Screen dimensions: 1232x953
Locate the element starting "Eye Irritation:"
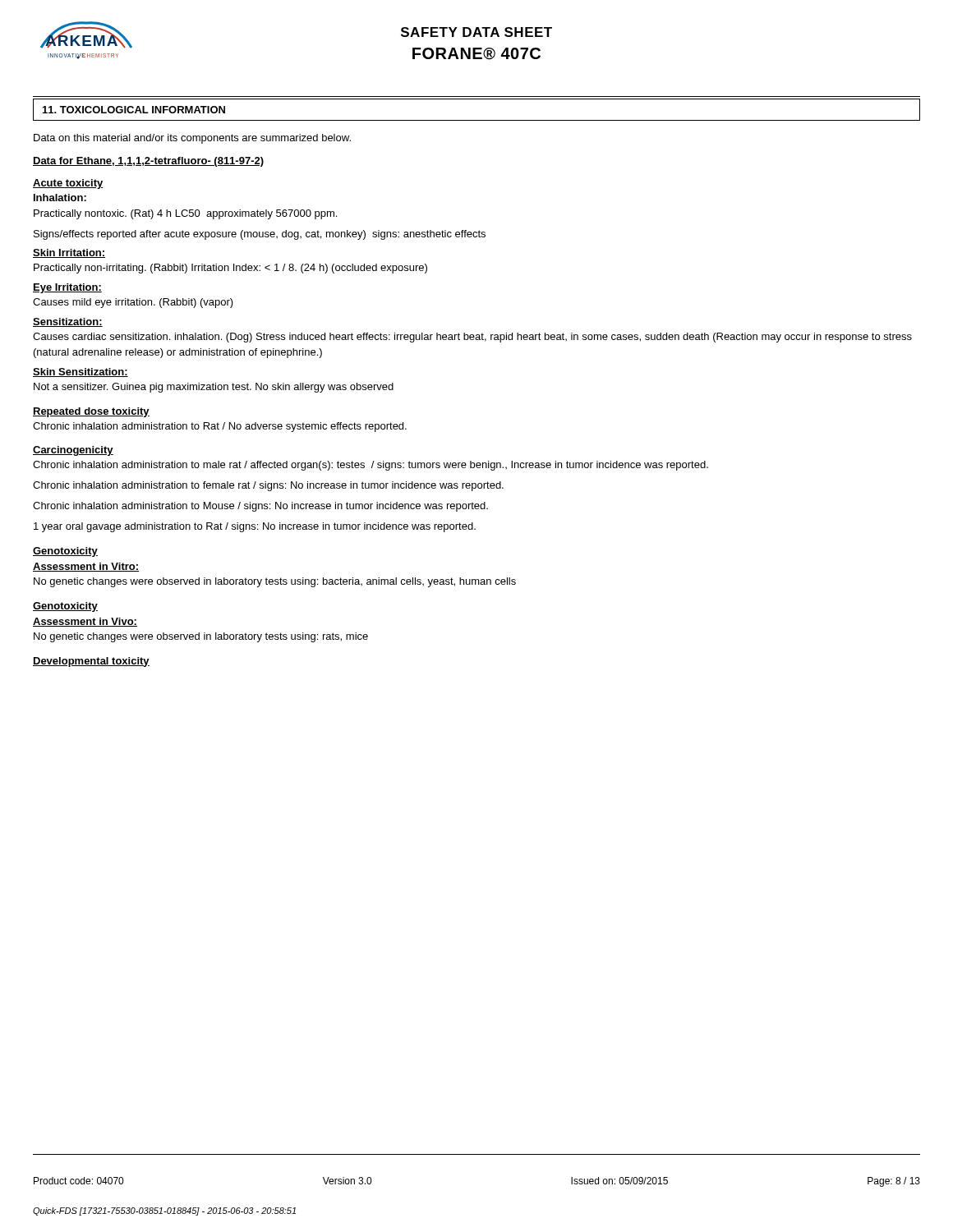67,287
